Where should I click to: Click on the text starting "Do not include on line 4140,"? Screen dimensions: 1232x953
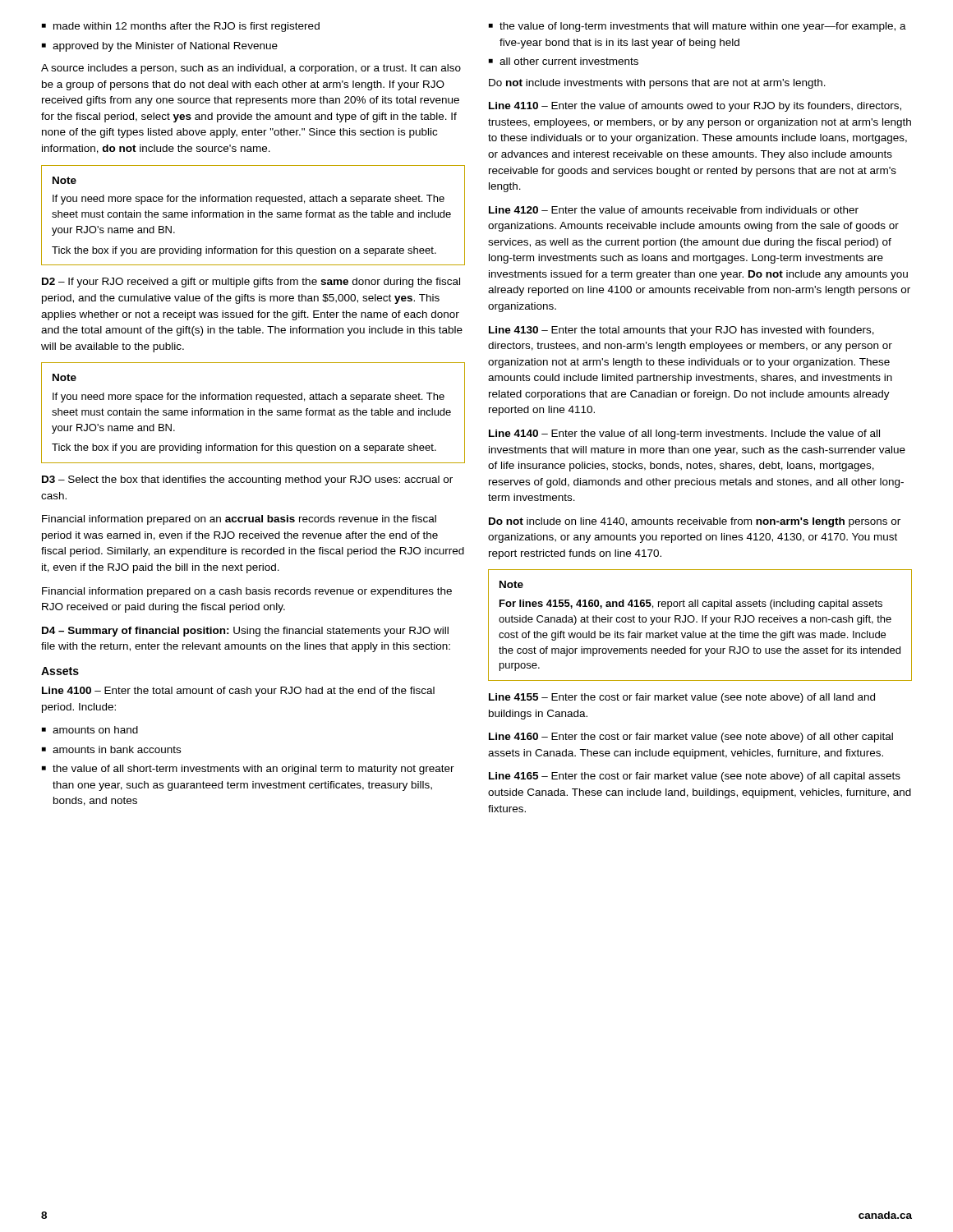[700, 537]
